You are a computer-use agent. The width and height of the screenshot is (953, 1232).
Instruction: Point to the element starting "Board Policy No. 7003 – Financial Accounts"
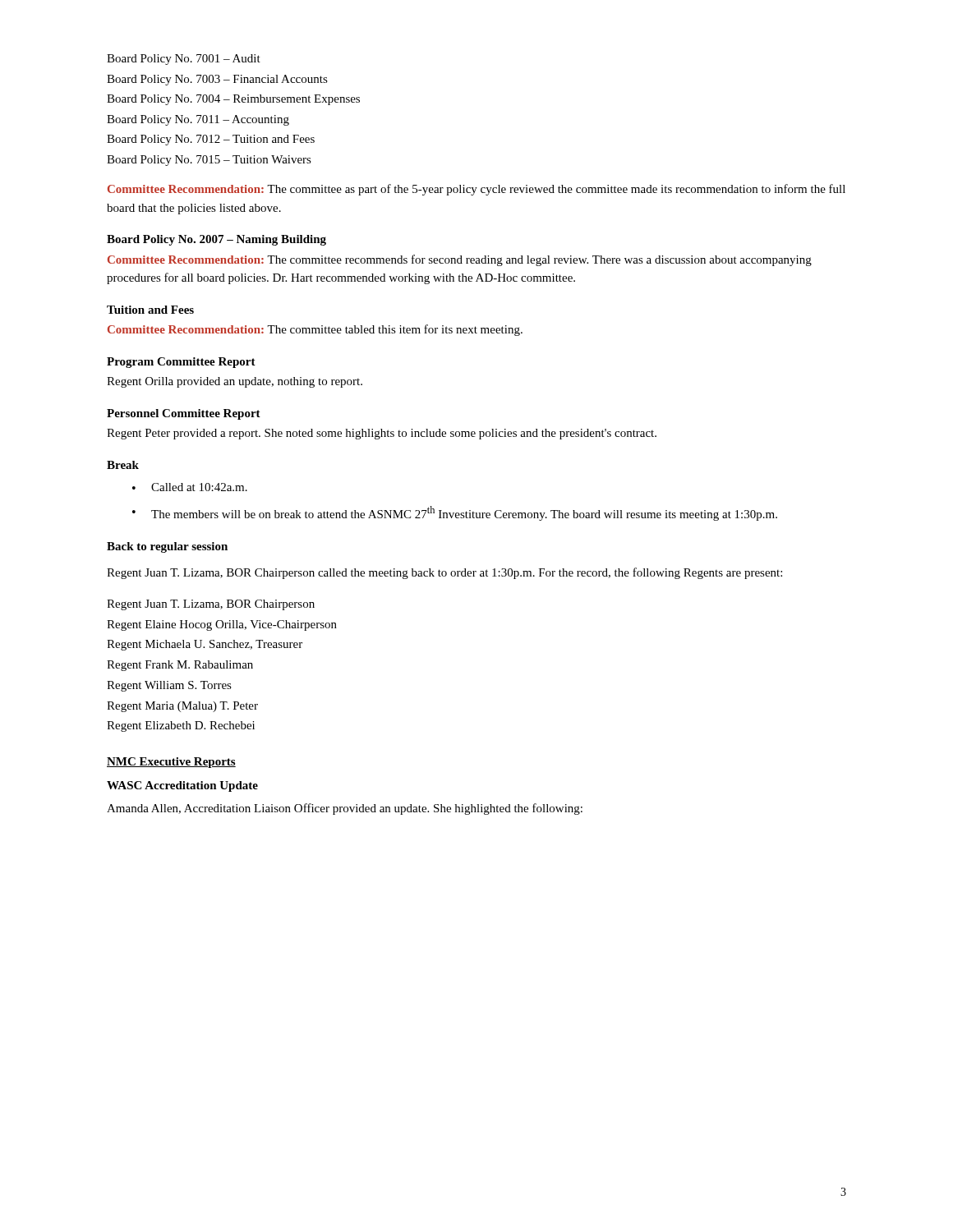point(217,78)
